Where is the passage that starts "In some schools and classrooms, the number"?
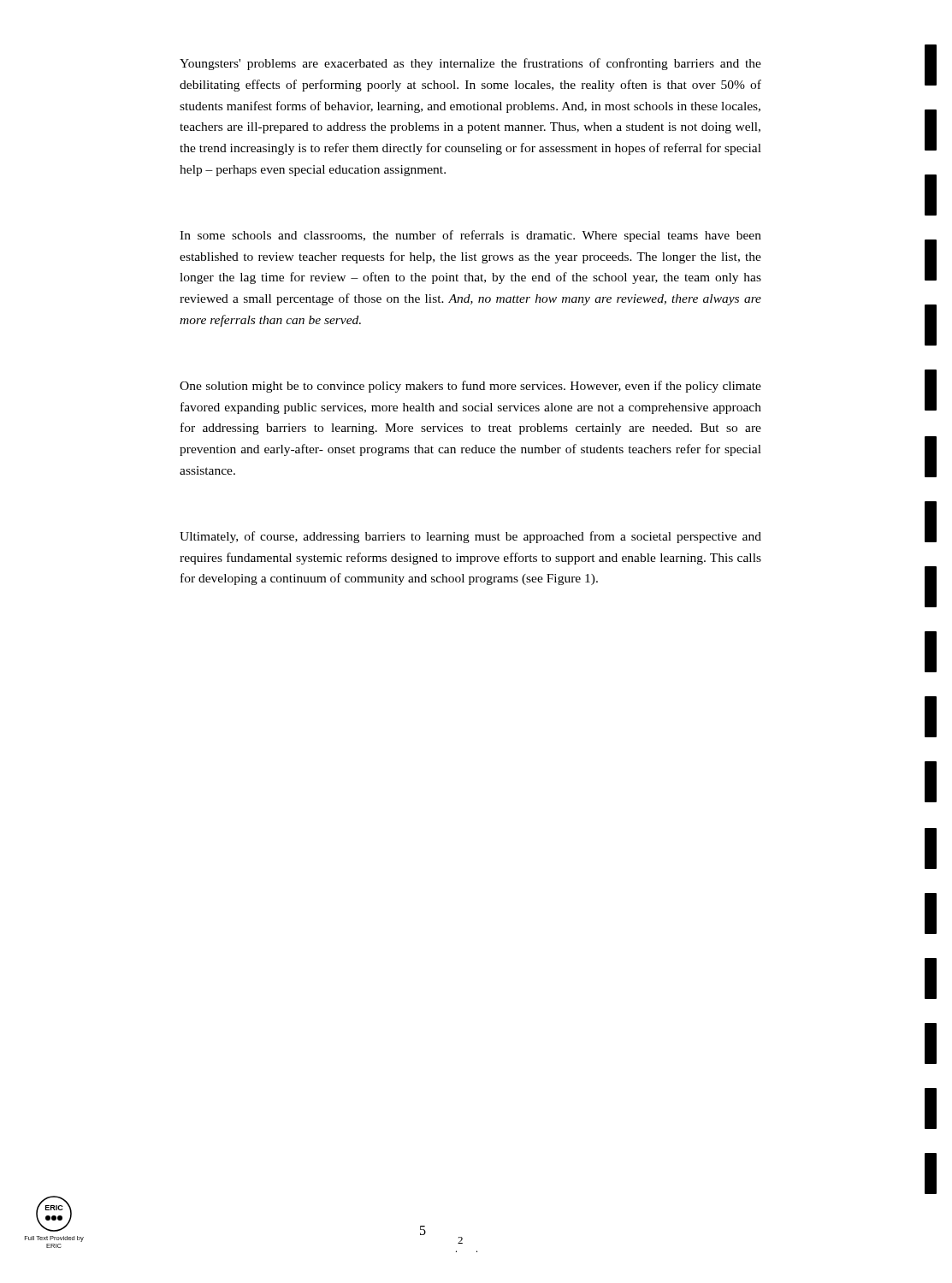952x1283 pixels. pyautogui.click(x=470, y=277)
